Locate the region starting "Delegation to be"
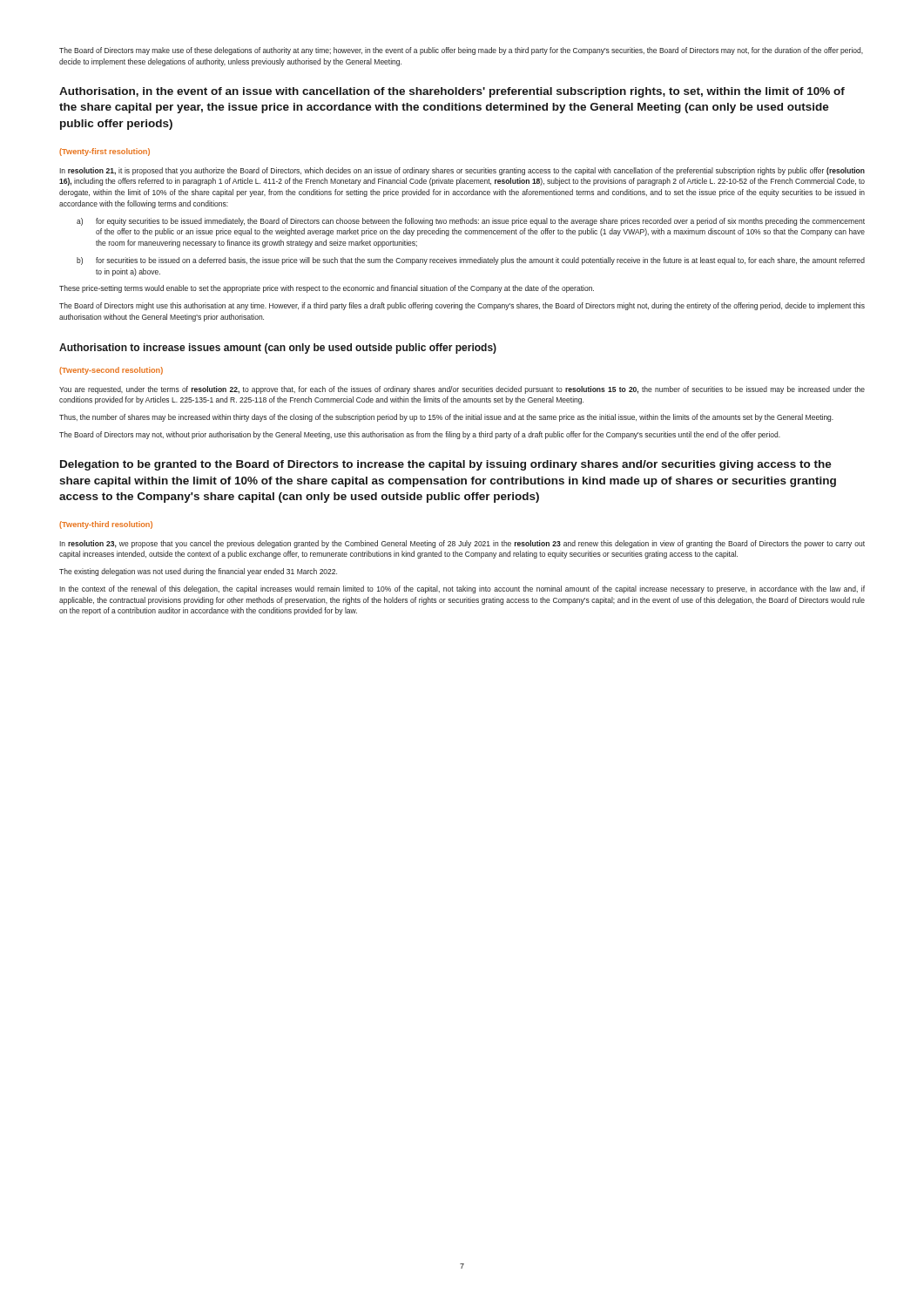The width and height of the screenshot is (924, 1307). pos(448,480)
